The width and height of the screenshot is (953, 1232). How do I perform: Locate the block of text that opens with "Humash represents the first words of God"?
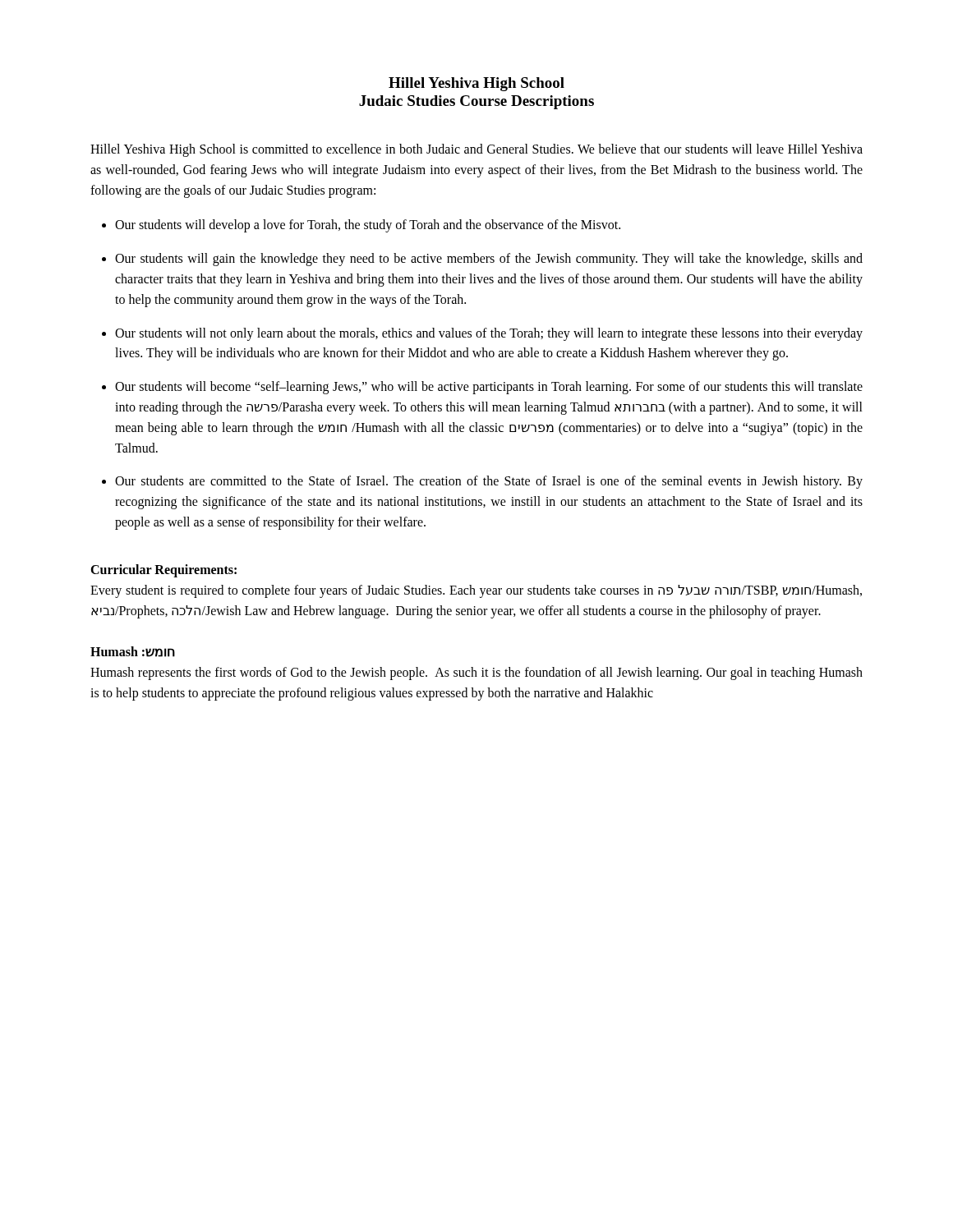coord(476,683)
